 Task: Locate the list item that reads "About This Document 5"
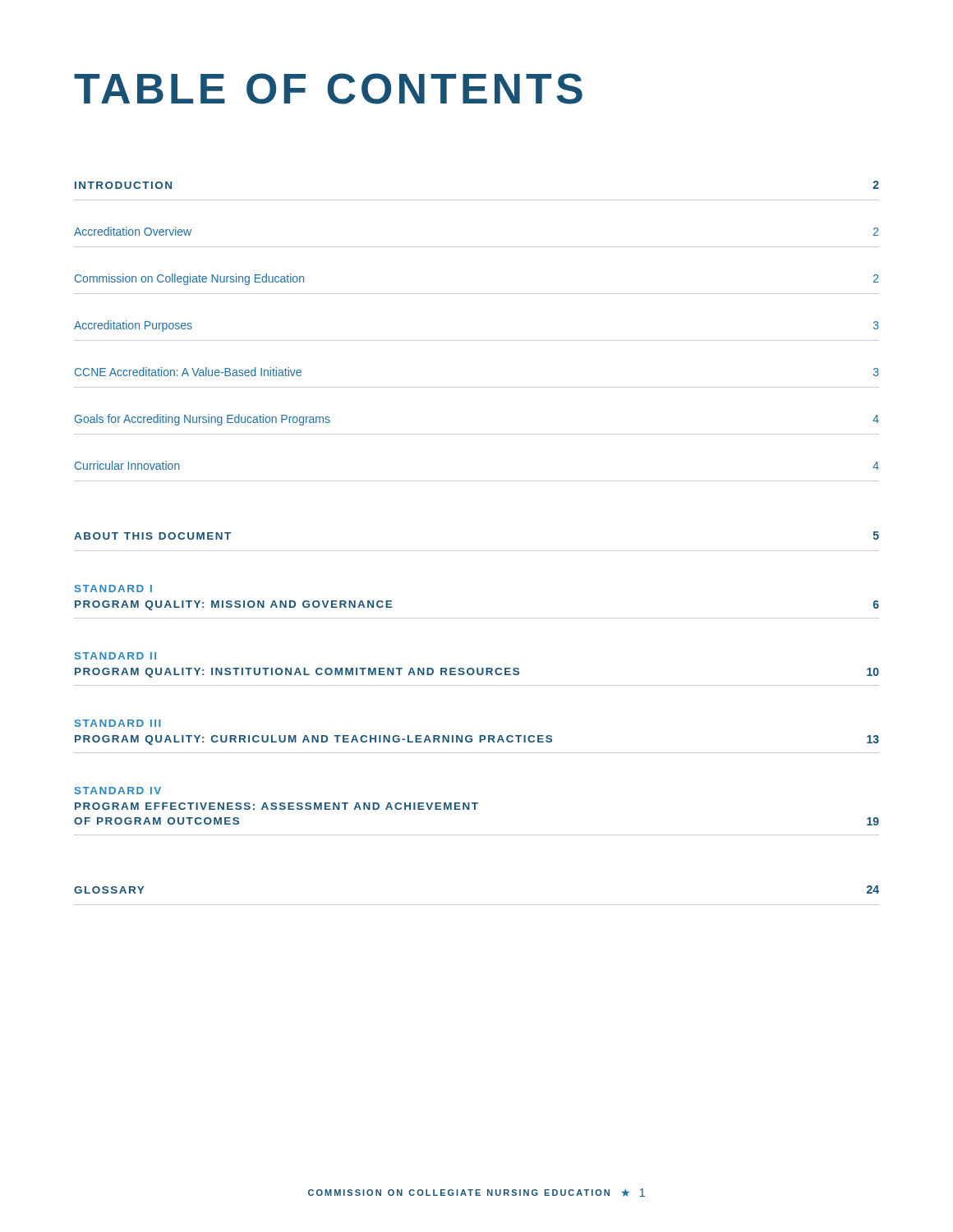coord(149,535)
